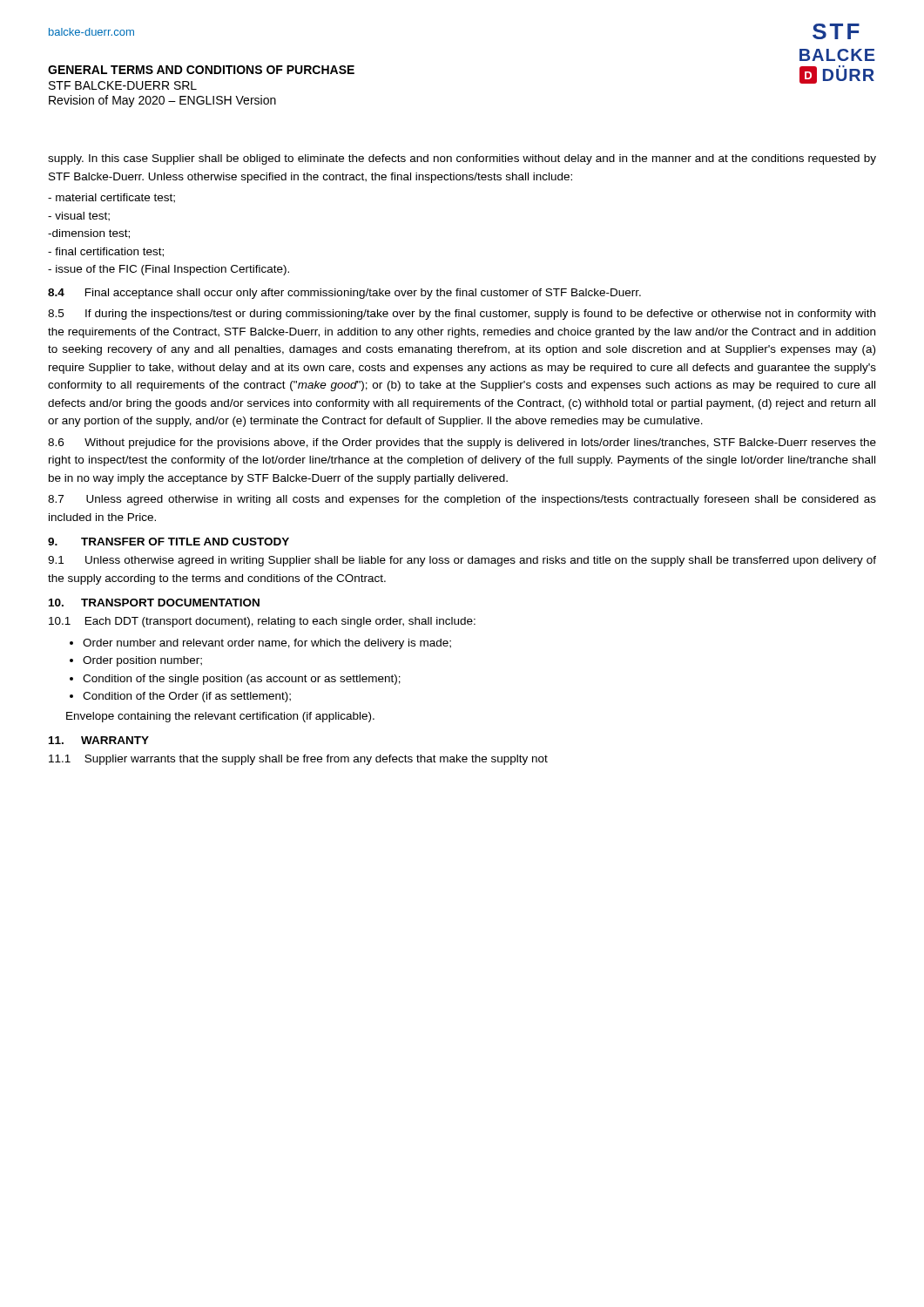Find the block starting "6 Without prejudice"

tap(462, 459)
